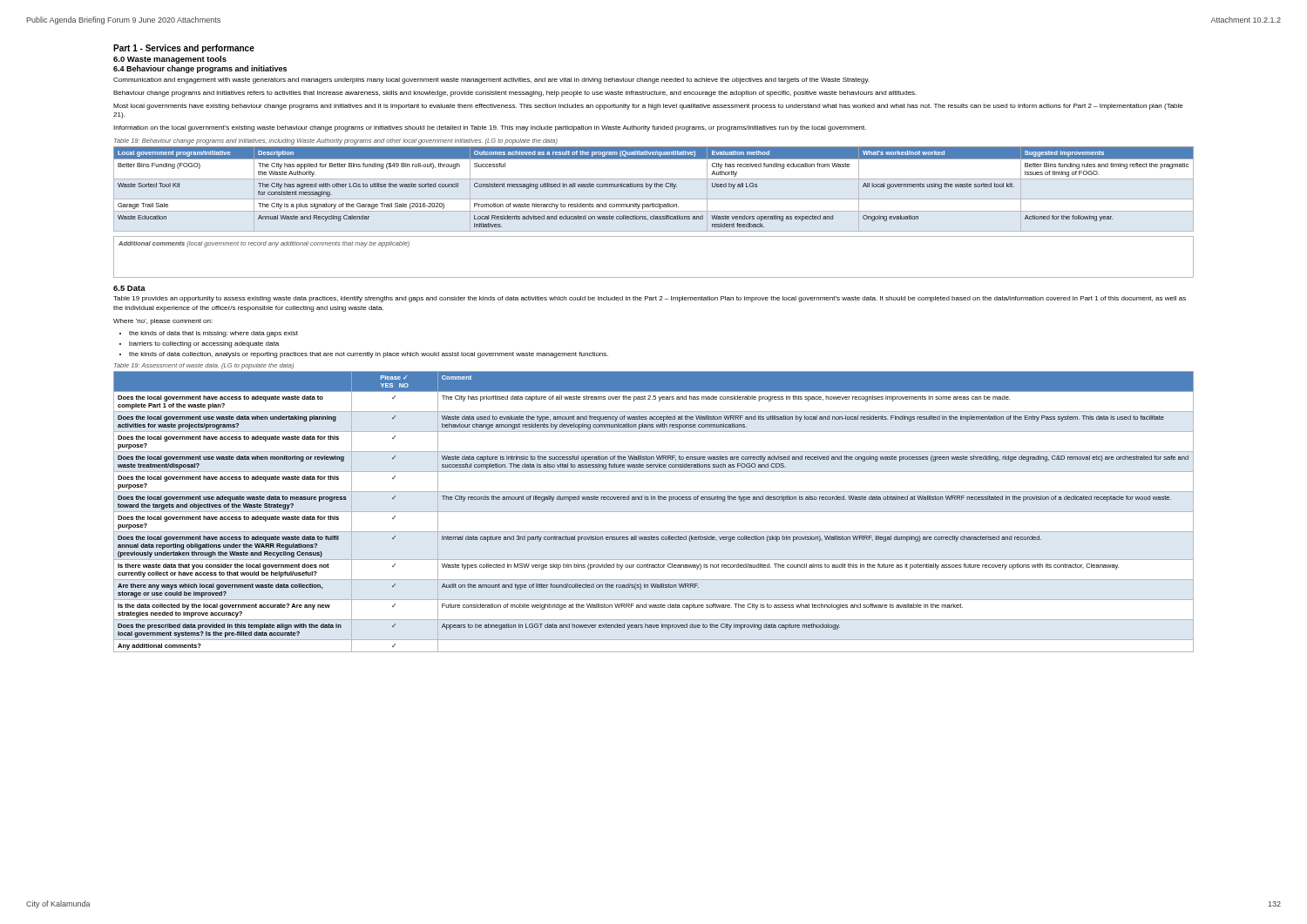Select the text block that reads "Communication and engagement with"

491,80
